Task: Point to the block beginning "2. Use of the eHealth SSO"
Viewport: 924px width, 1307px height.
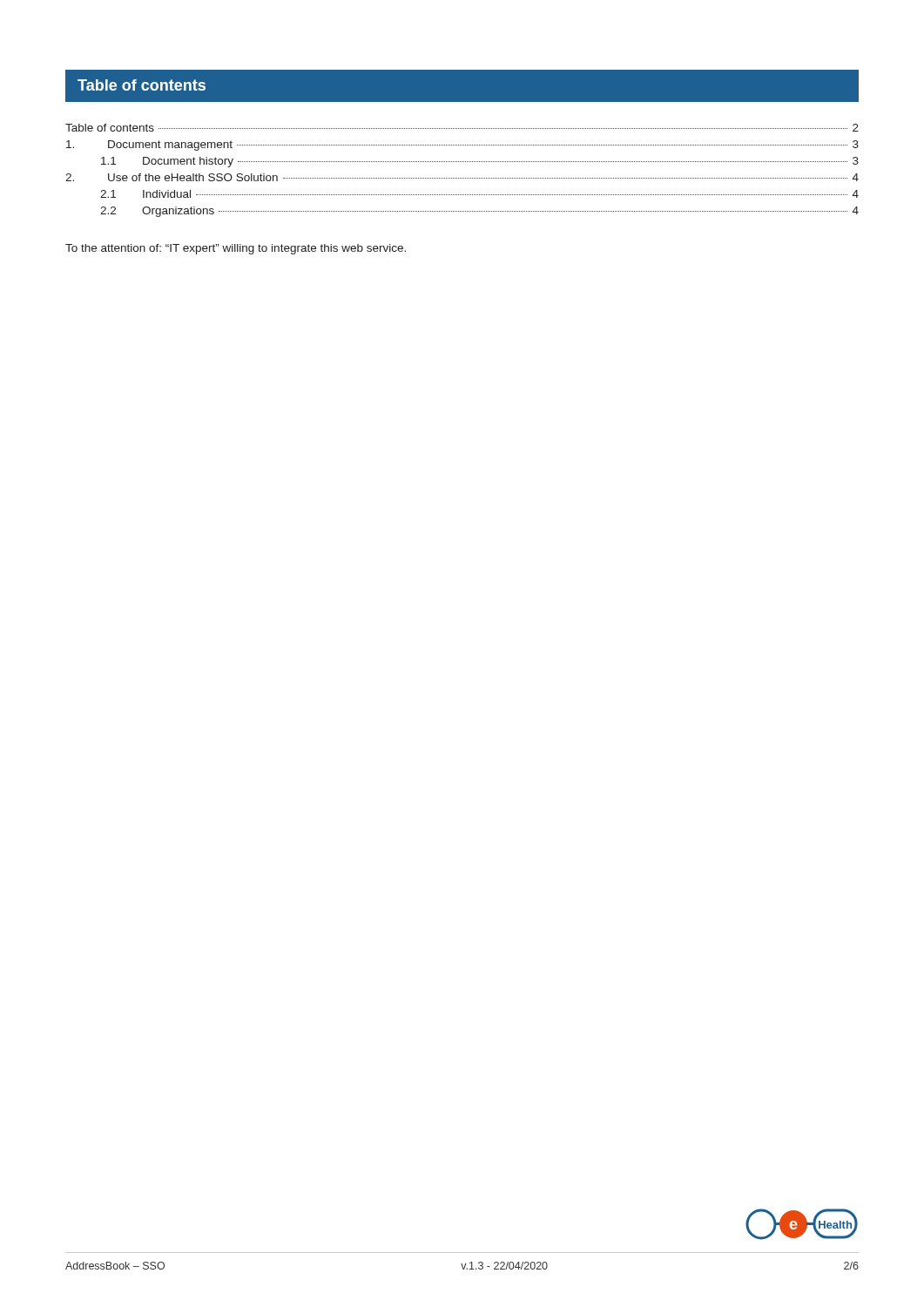Action: click(462, 177)
